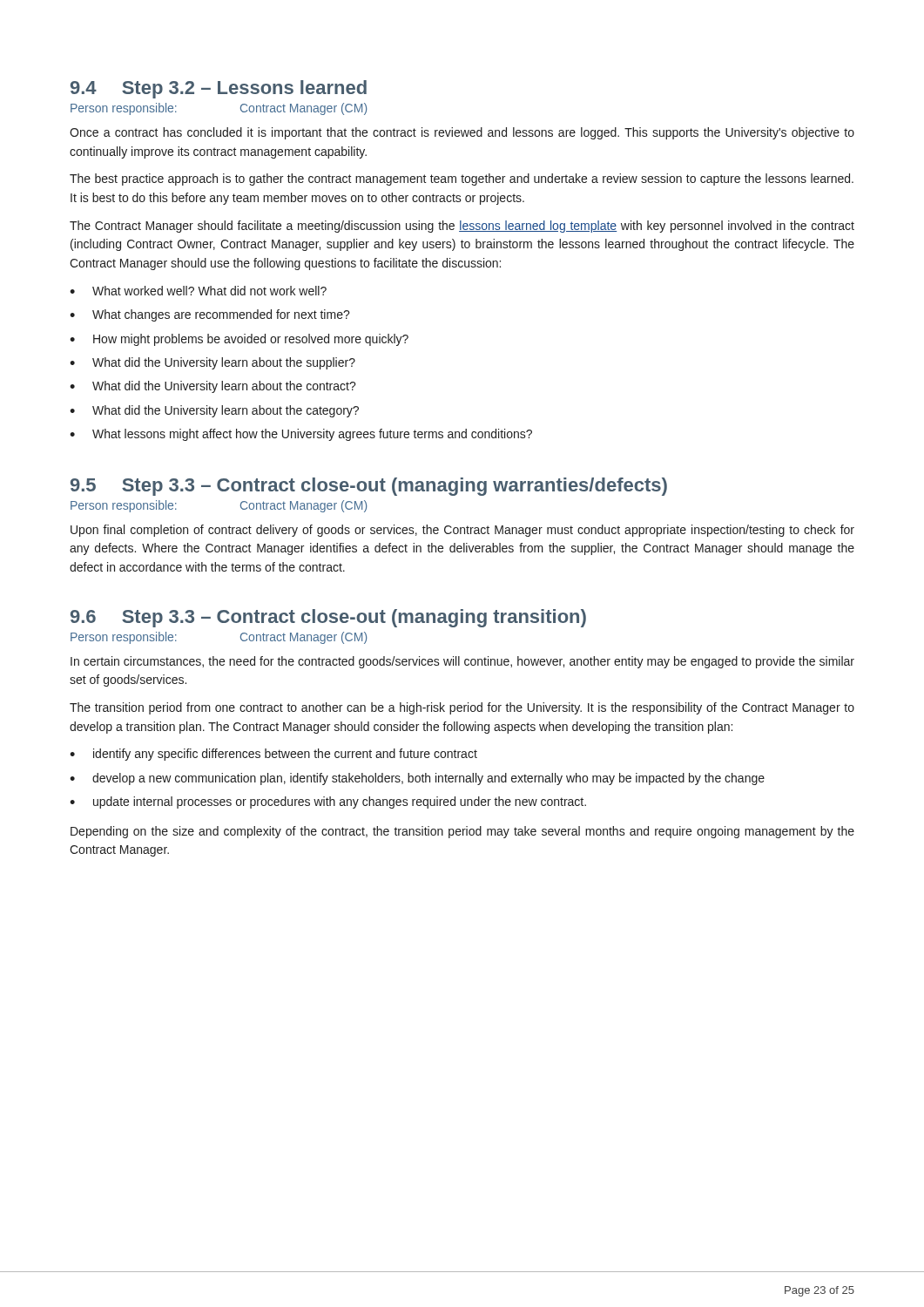Find the text block containing "In certain circumstances, the need"

(x=462, y=670)
